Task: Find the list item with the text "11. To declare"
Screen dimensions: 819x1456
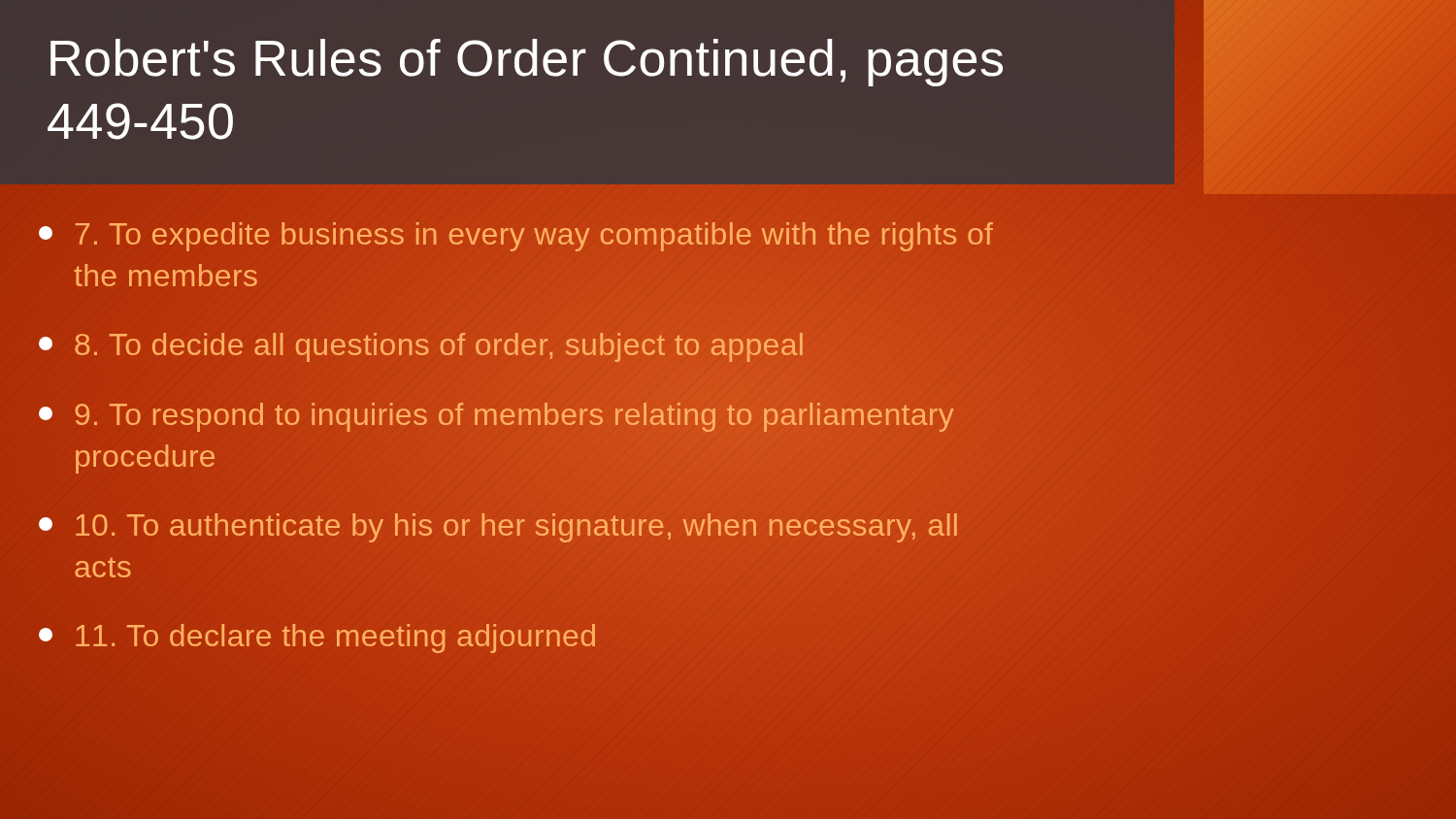Action: coord(317,639)
